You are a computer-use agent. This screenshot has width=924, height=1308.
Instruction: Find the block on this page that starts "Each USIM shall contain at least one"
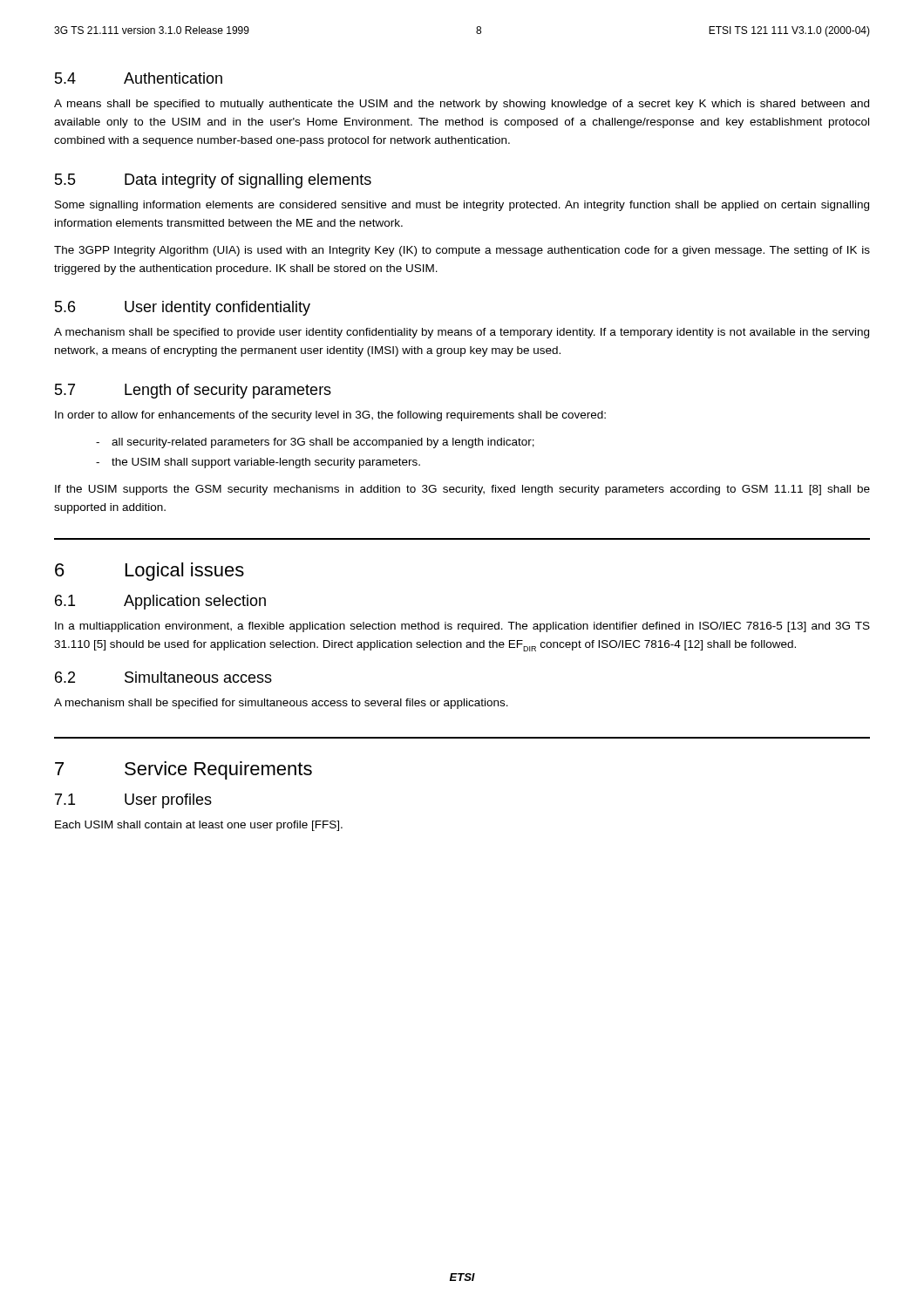(x=199, y=825)
